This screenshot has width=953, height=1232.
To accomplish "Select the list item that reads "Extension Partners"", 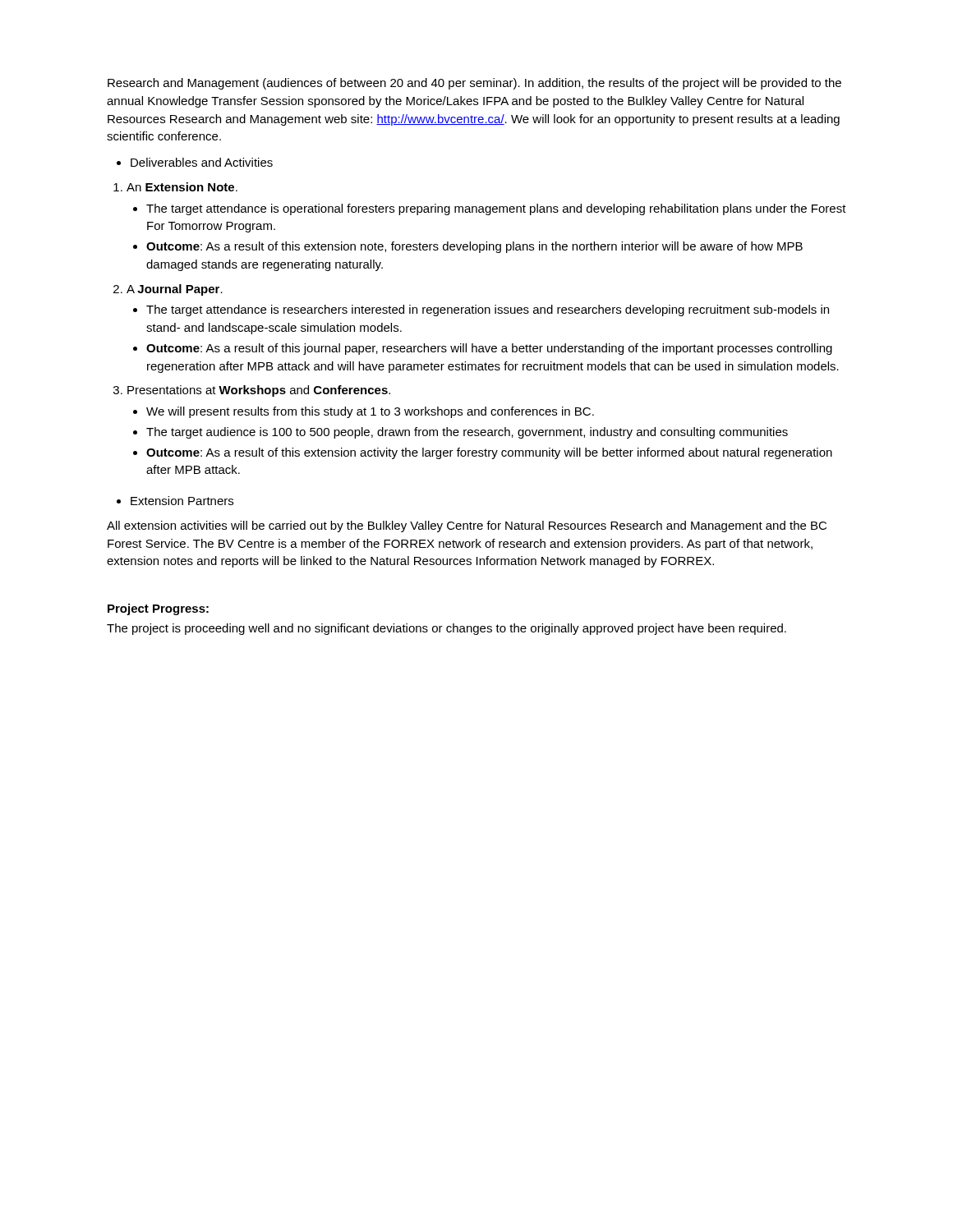I will click(175, 501).
